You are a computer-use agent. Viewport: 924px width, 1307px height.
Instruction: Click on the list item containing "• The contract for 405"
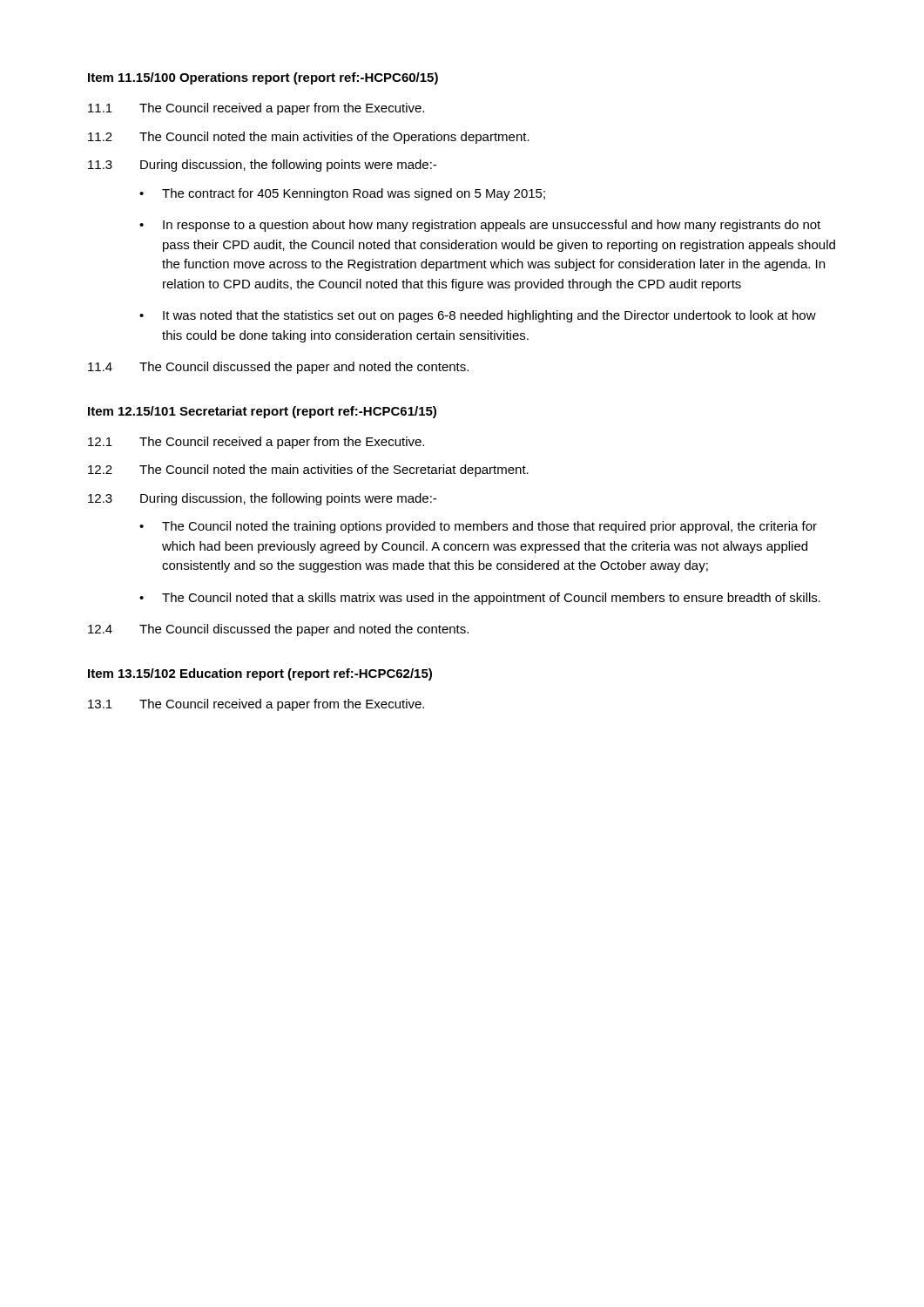point(488,193)
